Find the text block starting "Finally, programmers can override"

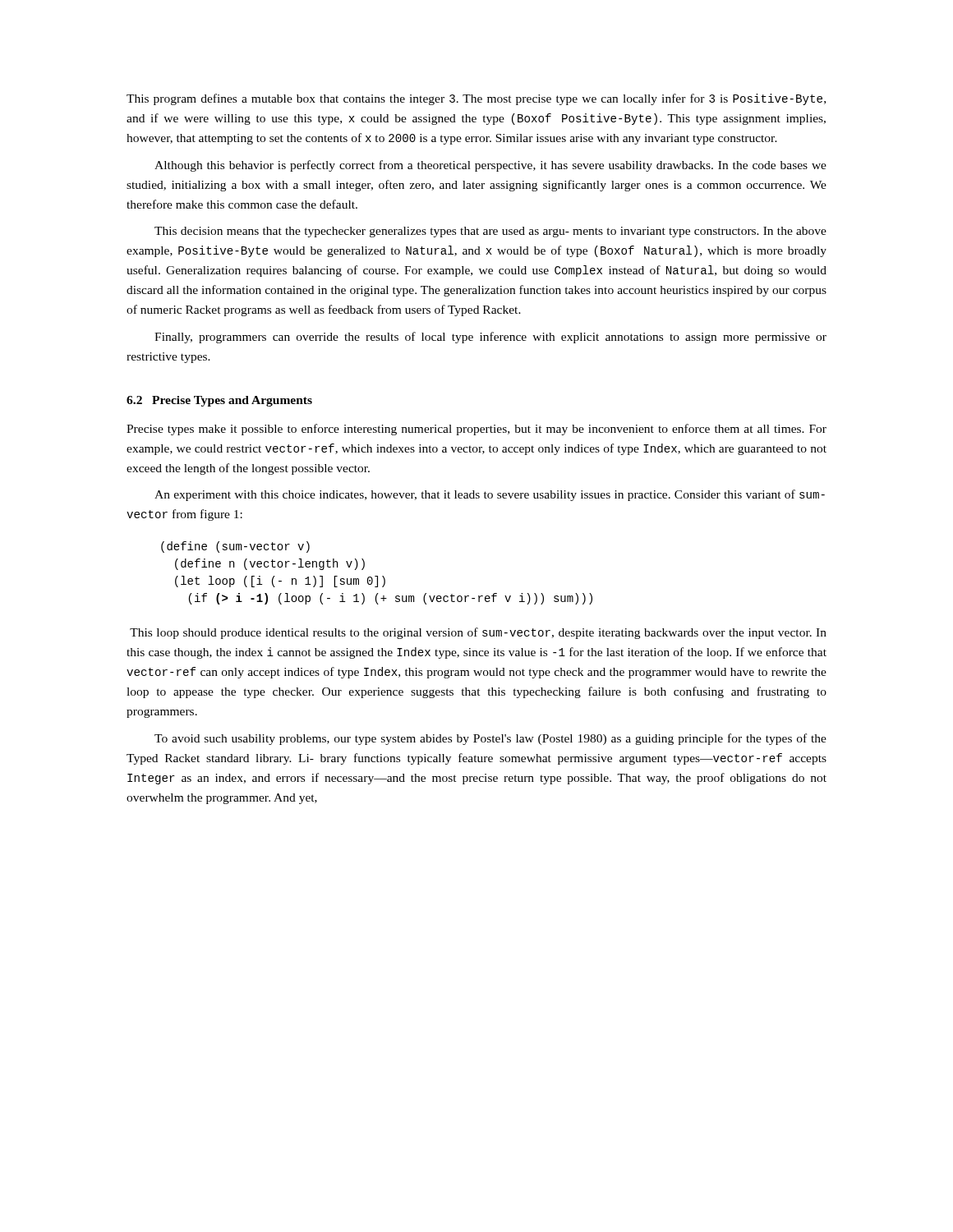click(x=476, y=346)
